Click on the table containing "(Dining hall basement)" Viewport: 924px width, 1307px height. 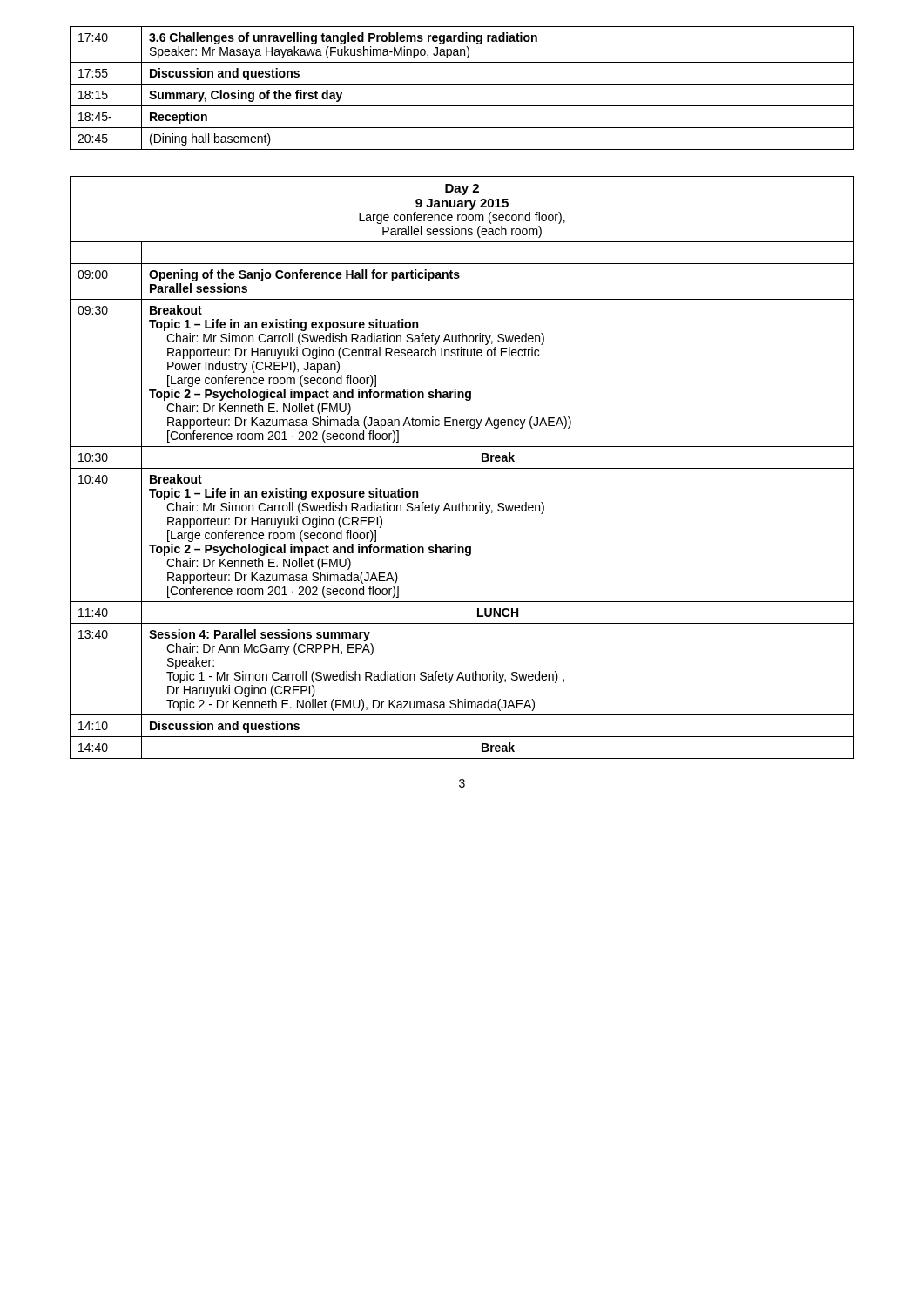coord(462,88)
